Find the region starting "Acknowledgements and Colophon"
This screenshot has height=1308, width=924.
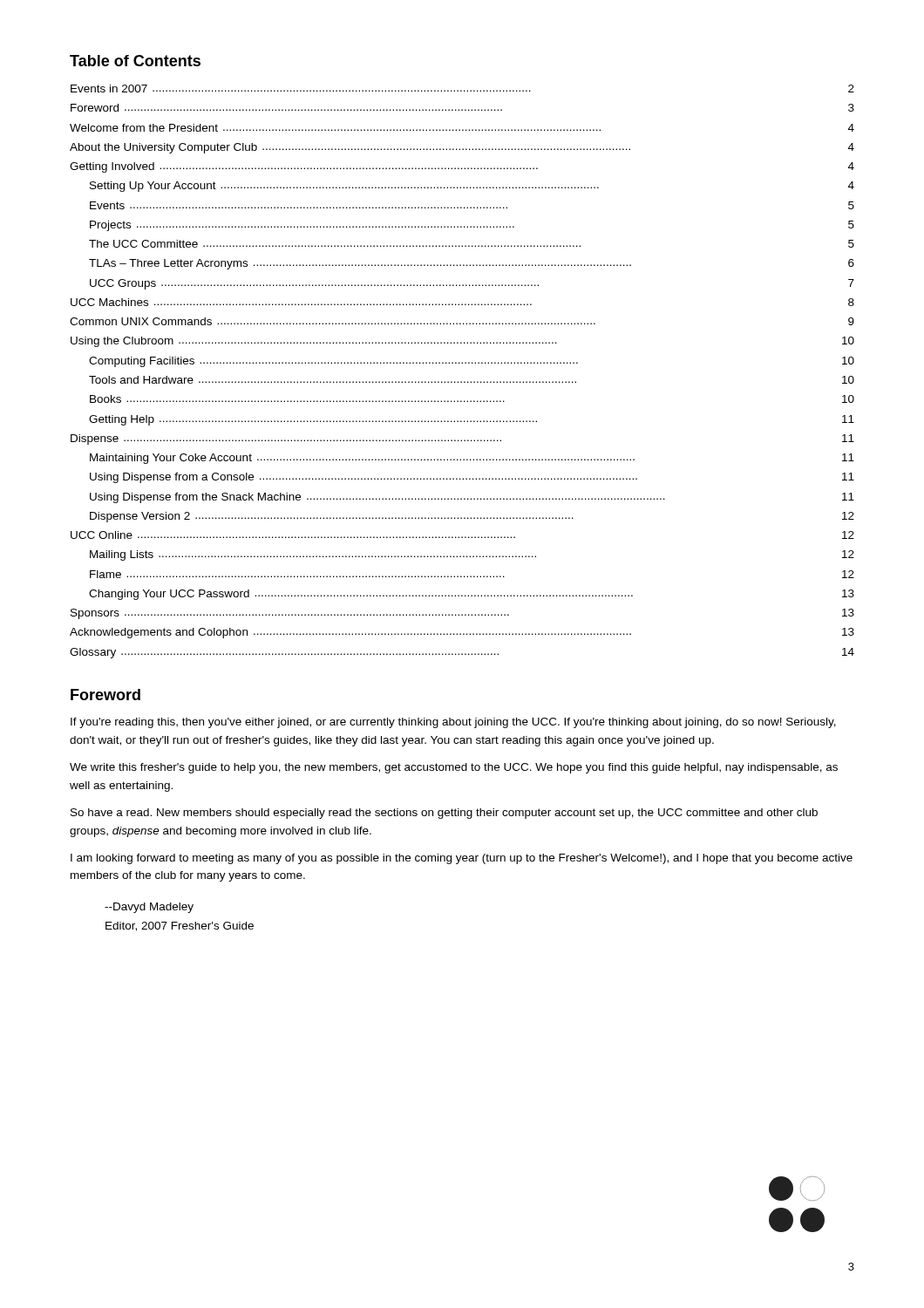(462, 633)
